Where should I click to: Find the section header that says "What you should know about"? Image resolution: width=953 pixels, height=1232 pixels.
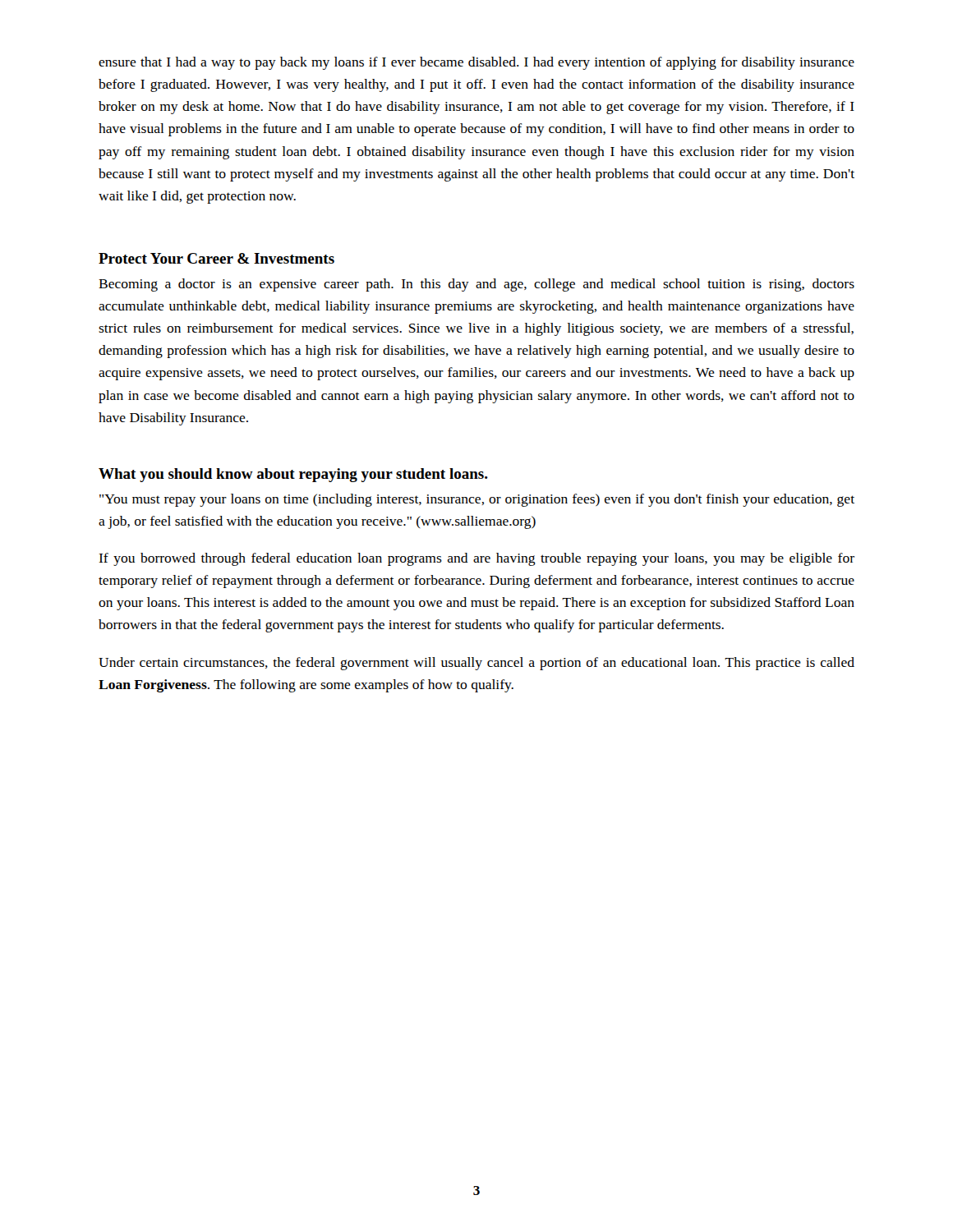[293, 473]
